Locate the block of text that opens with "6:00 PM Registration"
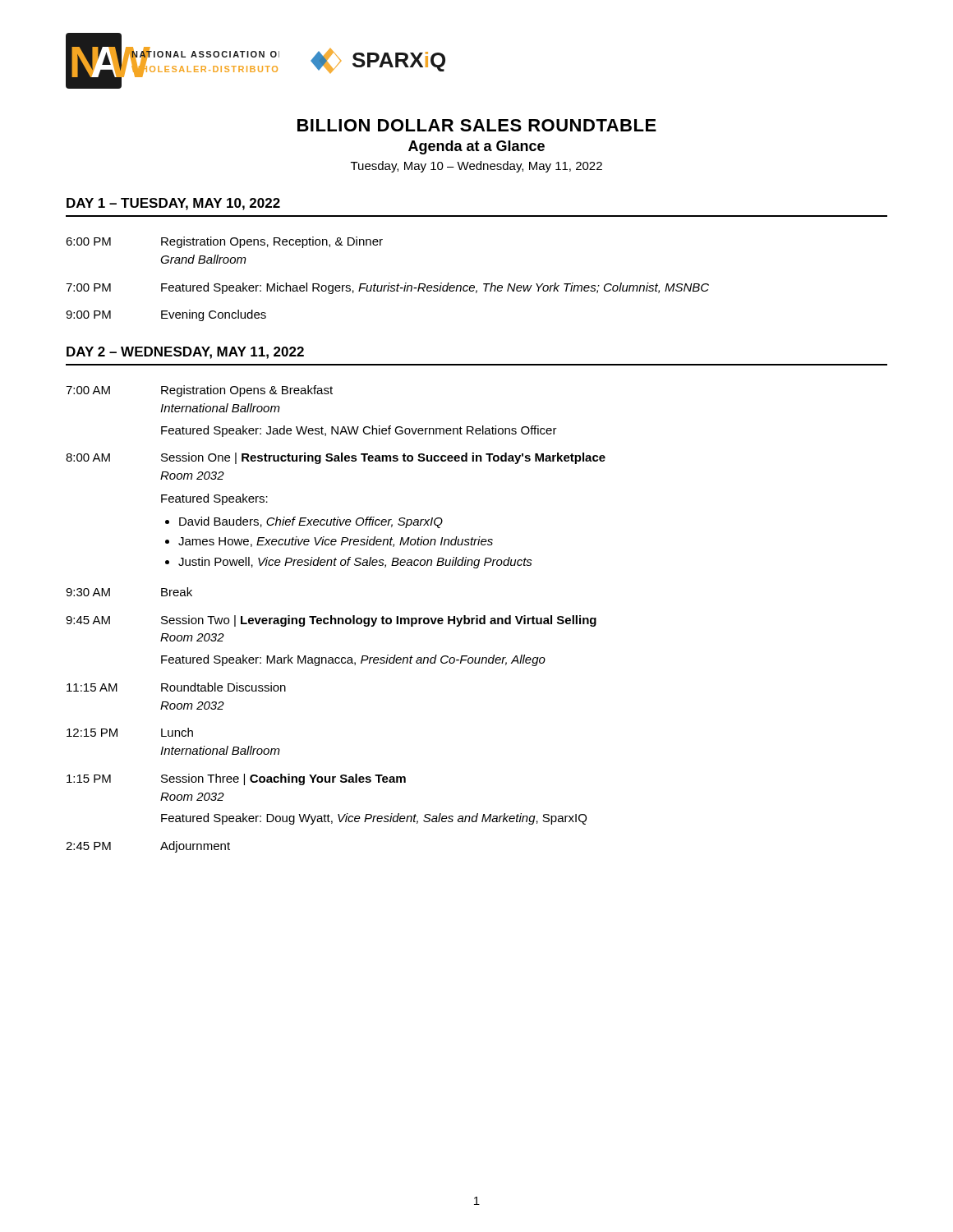This screenshot has width=953, height=1232. click(x=224, y=242)
